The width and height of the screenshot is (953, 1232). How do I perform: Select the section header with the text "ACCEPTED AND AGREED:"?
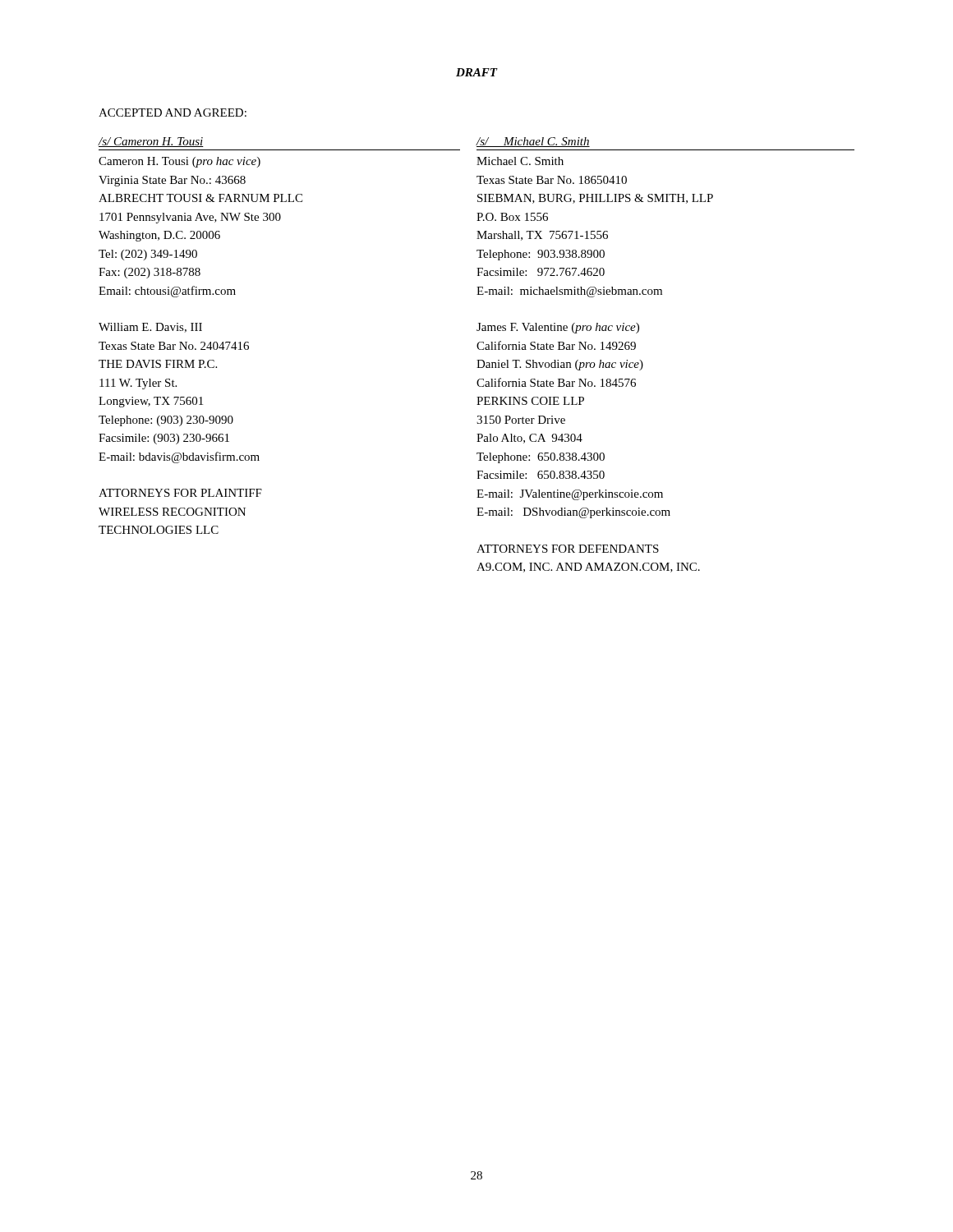click(x=173, y=113)
